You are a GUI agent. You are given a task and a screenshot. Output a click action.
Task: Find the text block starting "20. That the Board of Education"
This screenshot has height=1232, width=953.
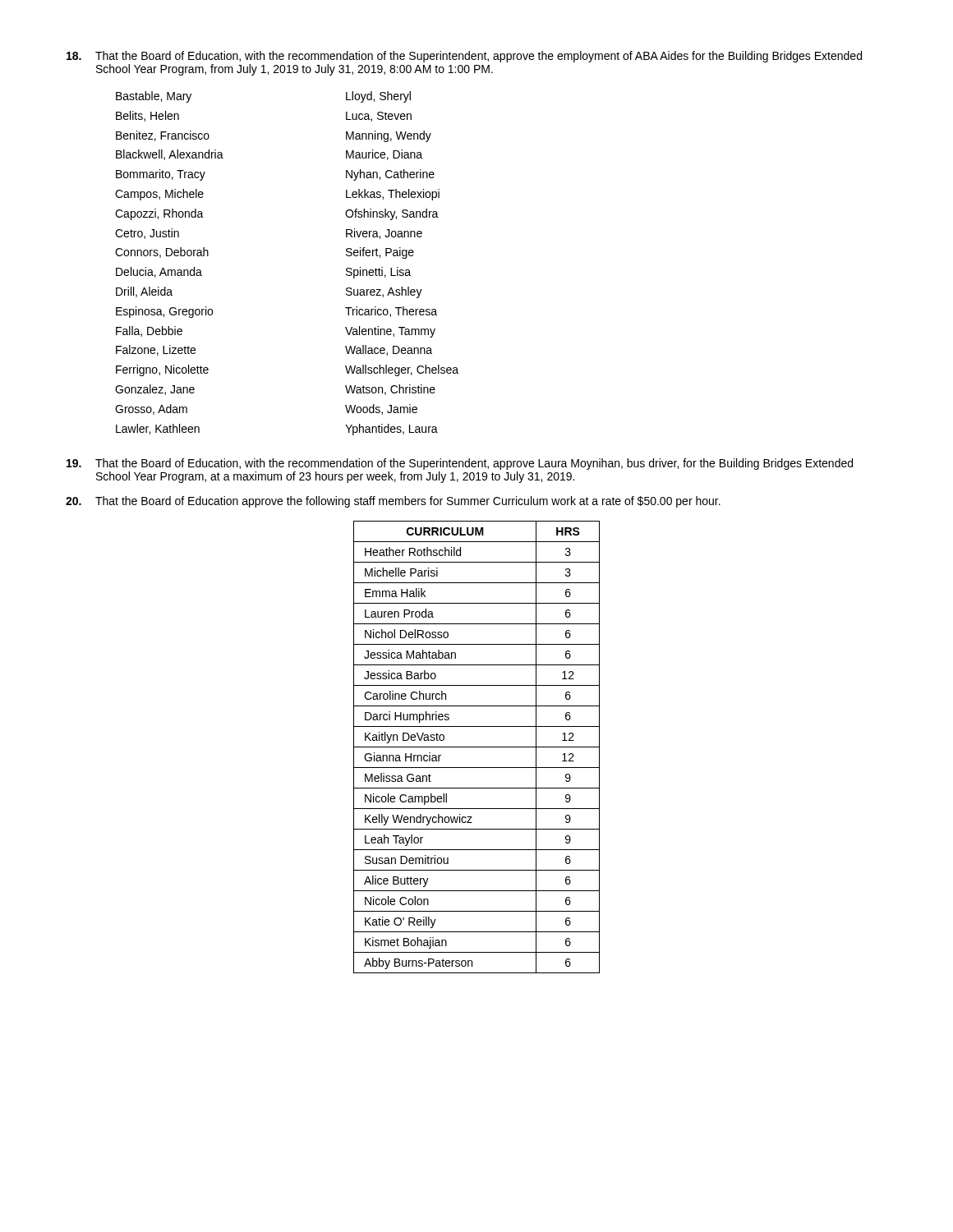[476, 501]
